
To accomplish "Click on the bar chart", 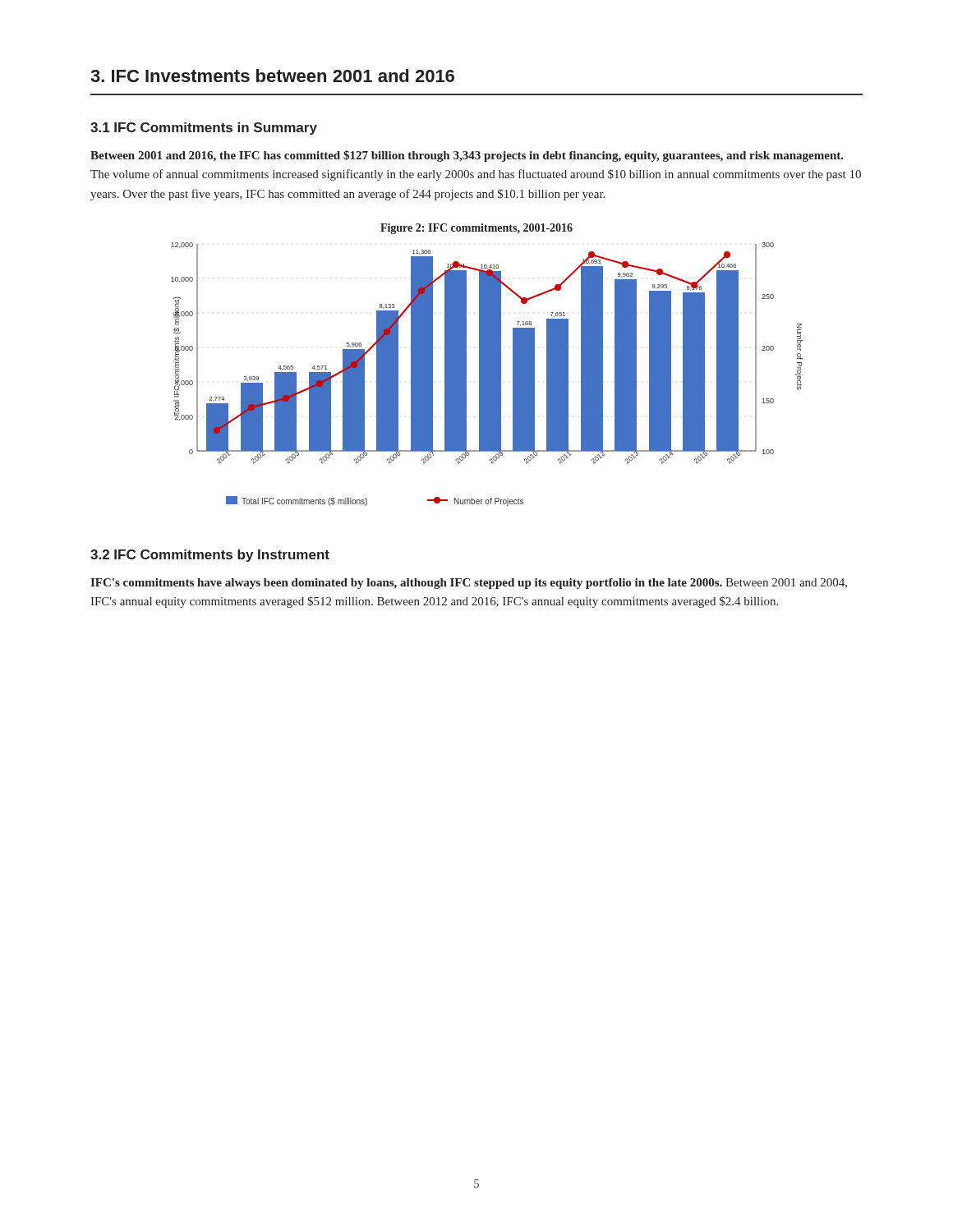I will pyautogui.click(x=476, y=383).
